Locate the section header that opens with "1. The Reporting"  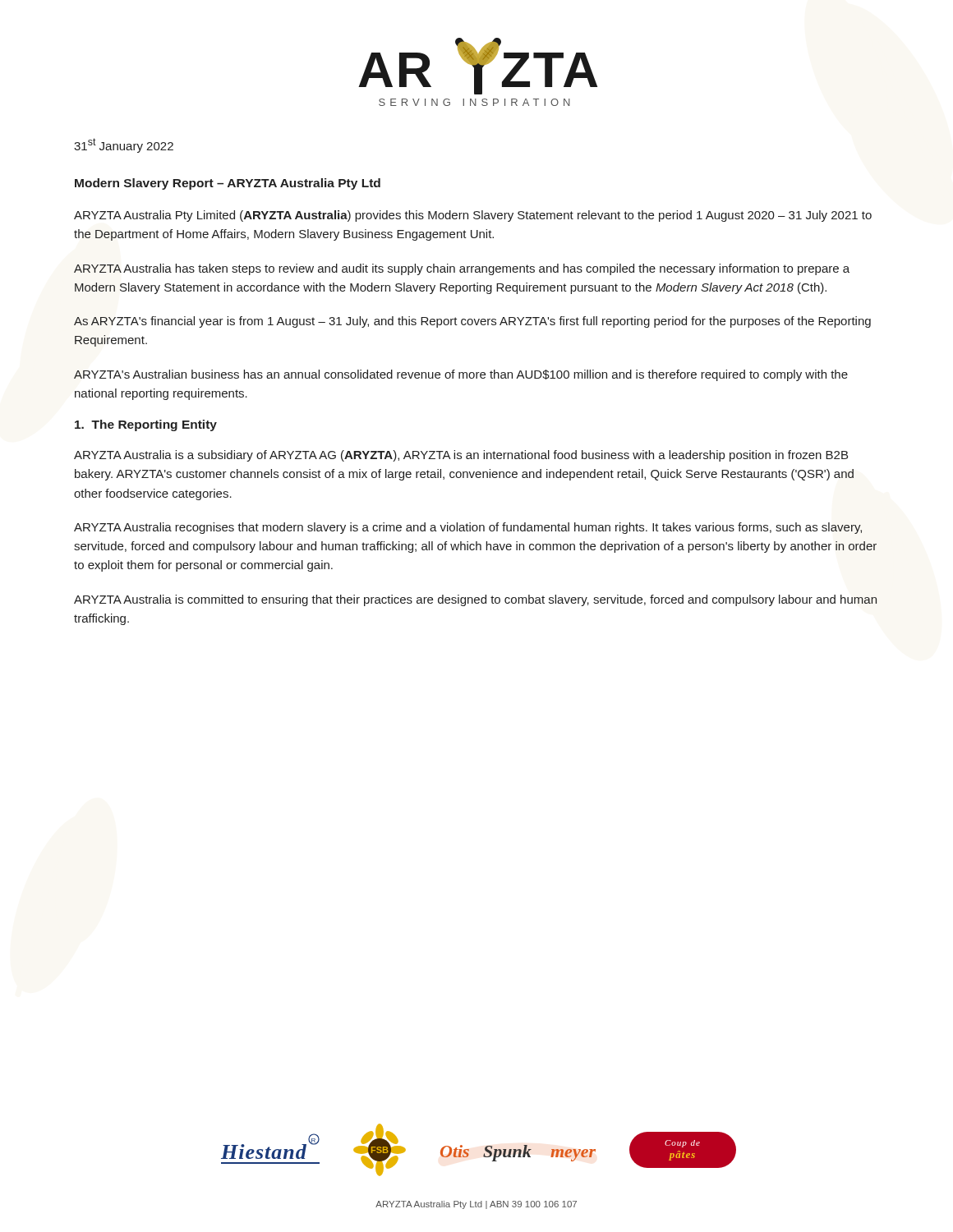point(145,424)
